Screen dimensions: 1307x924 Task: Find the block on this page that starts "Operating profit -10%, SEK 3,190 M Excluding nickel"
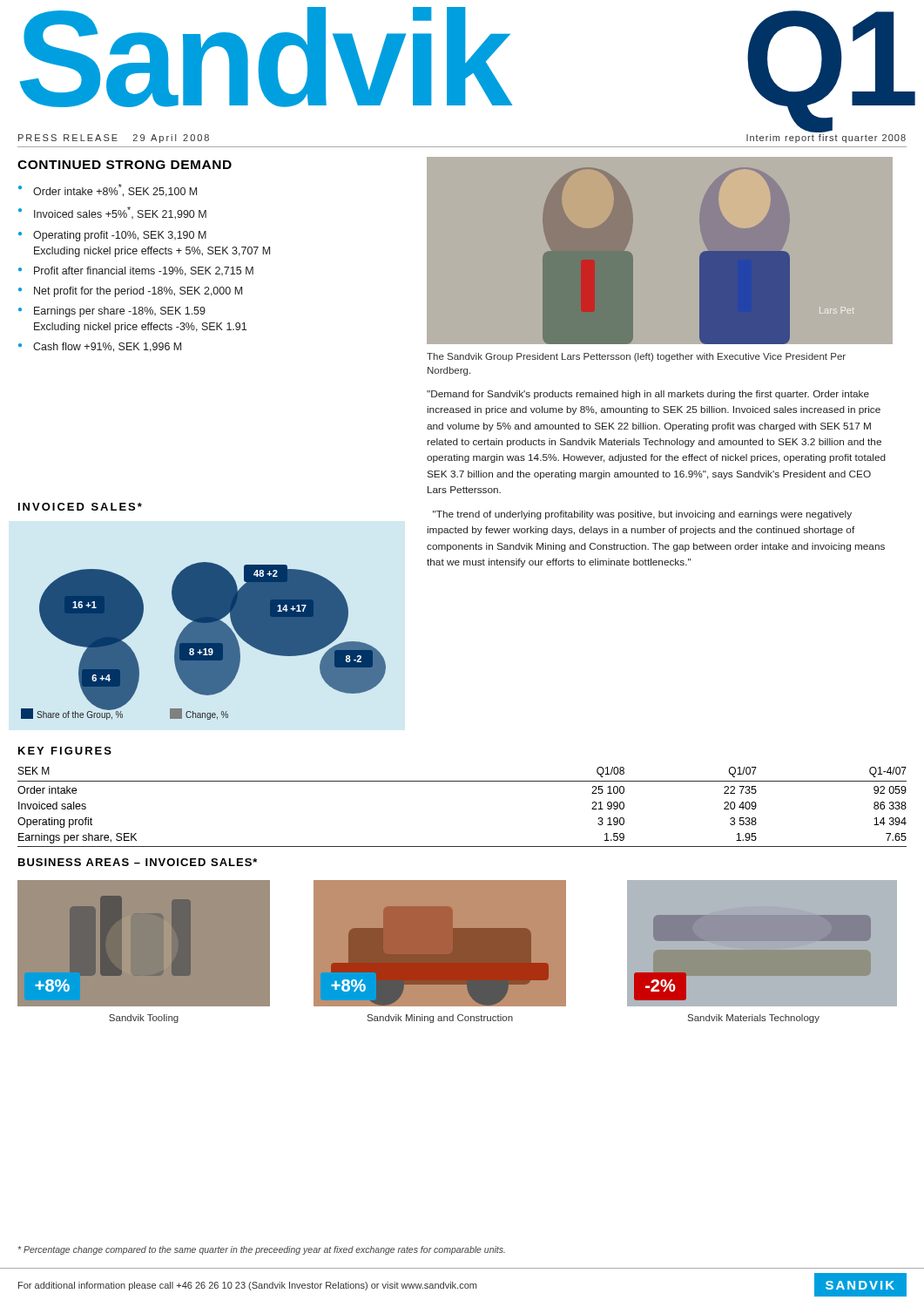(152, 243)
